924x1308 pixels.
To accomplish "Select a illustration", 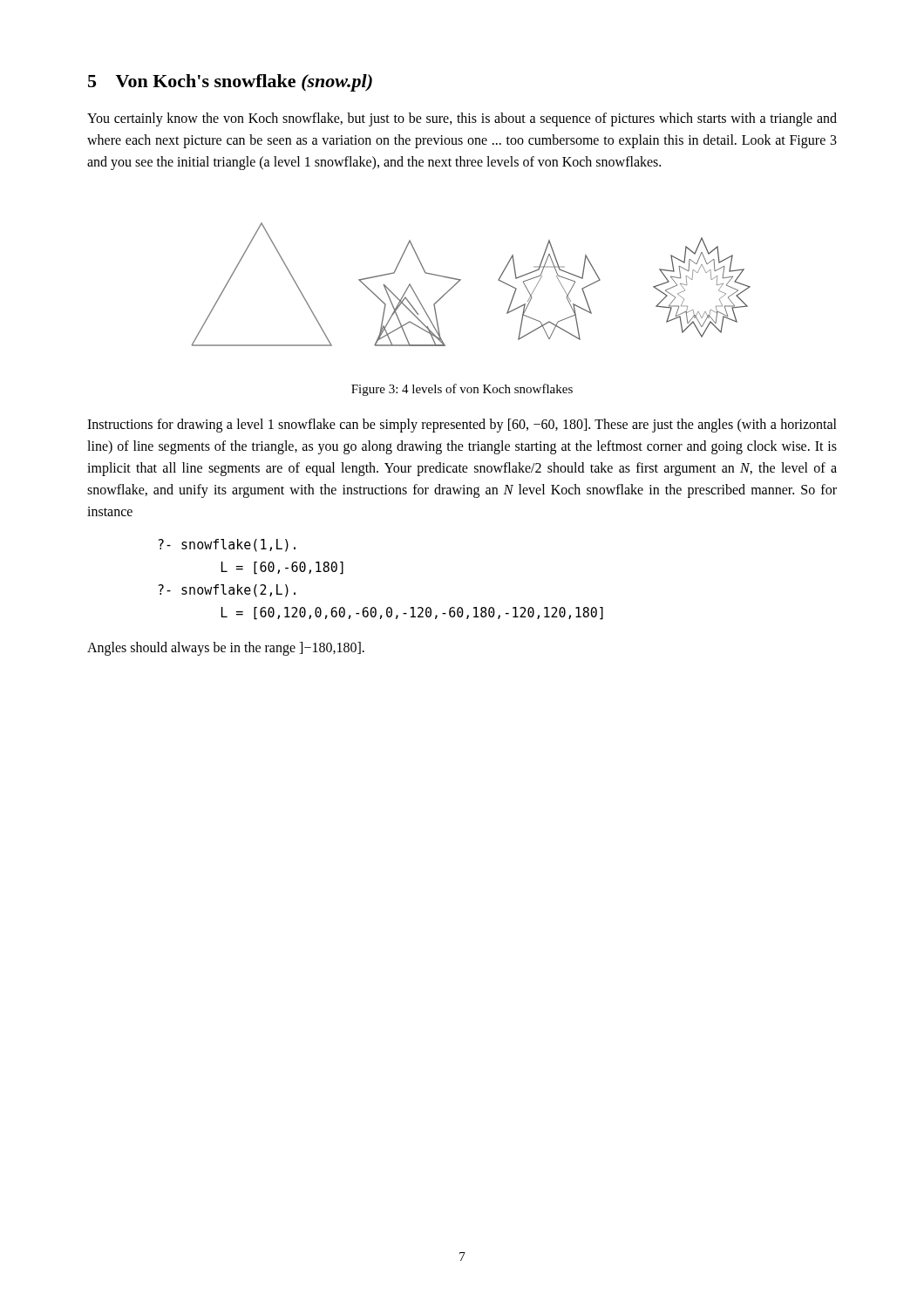I will pos(462,286).
